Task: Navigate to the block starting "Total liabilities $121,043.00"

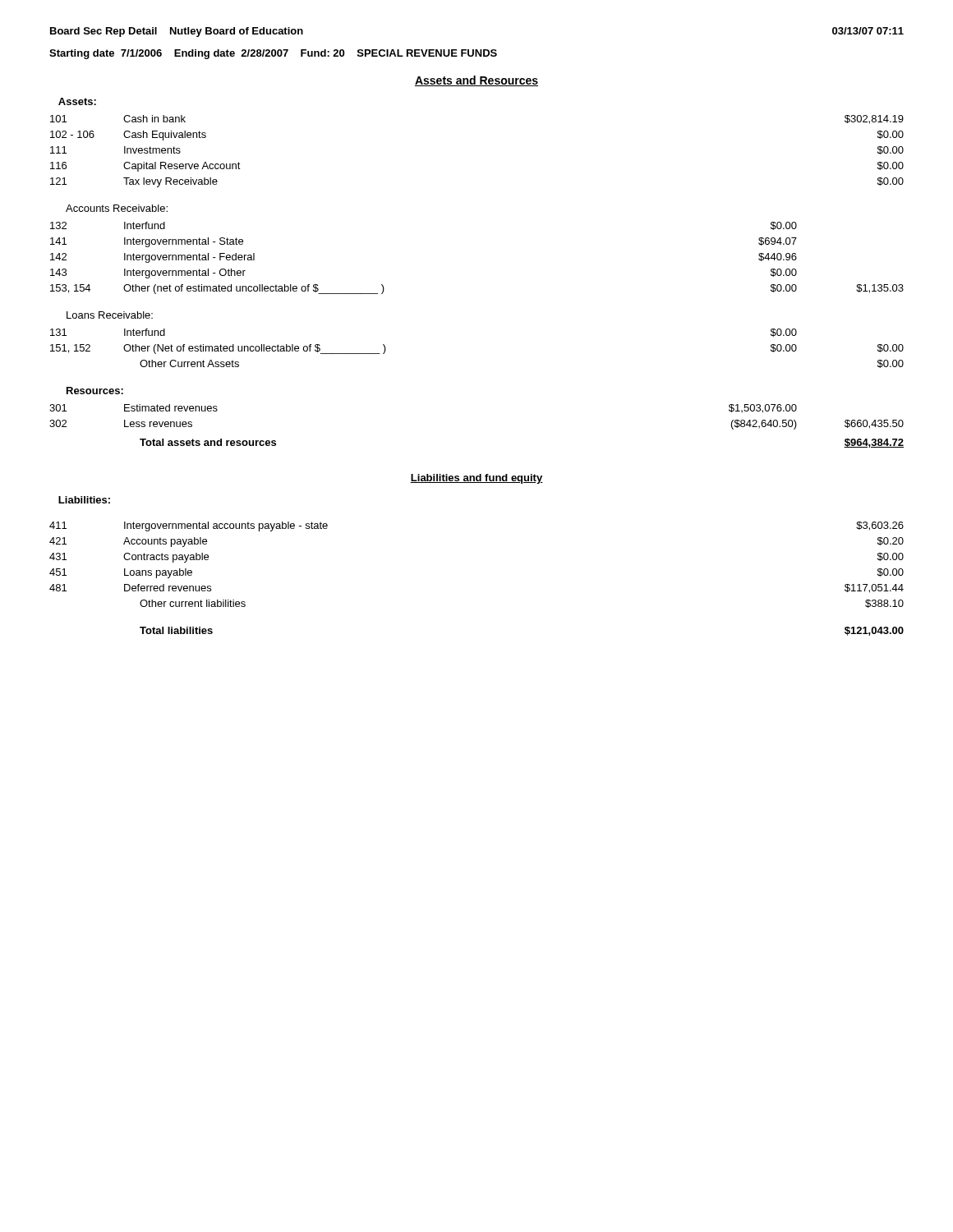Action: (179, 631)
